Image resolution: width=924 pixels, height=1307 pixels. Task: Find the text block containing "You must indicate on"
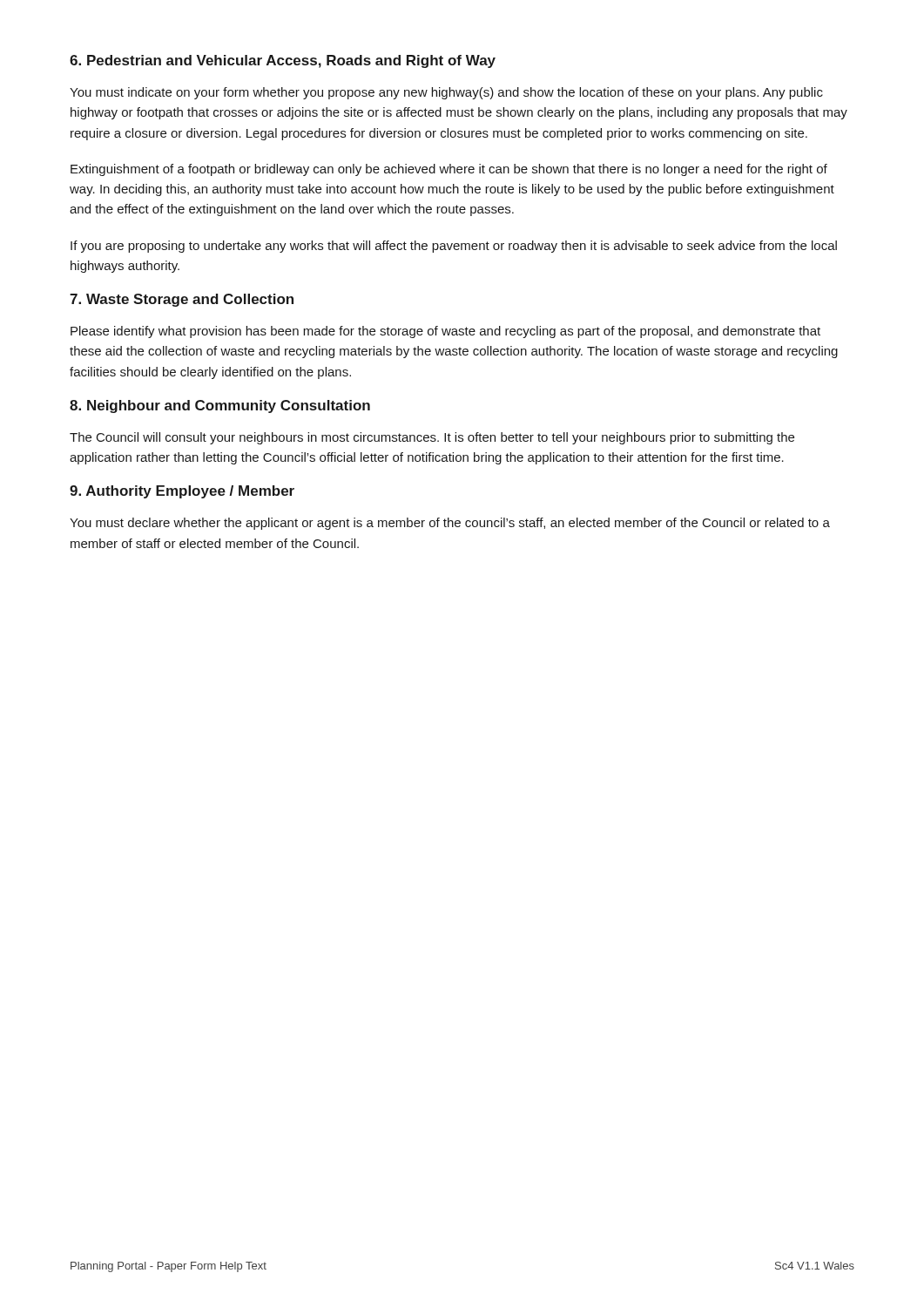458,112
